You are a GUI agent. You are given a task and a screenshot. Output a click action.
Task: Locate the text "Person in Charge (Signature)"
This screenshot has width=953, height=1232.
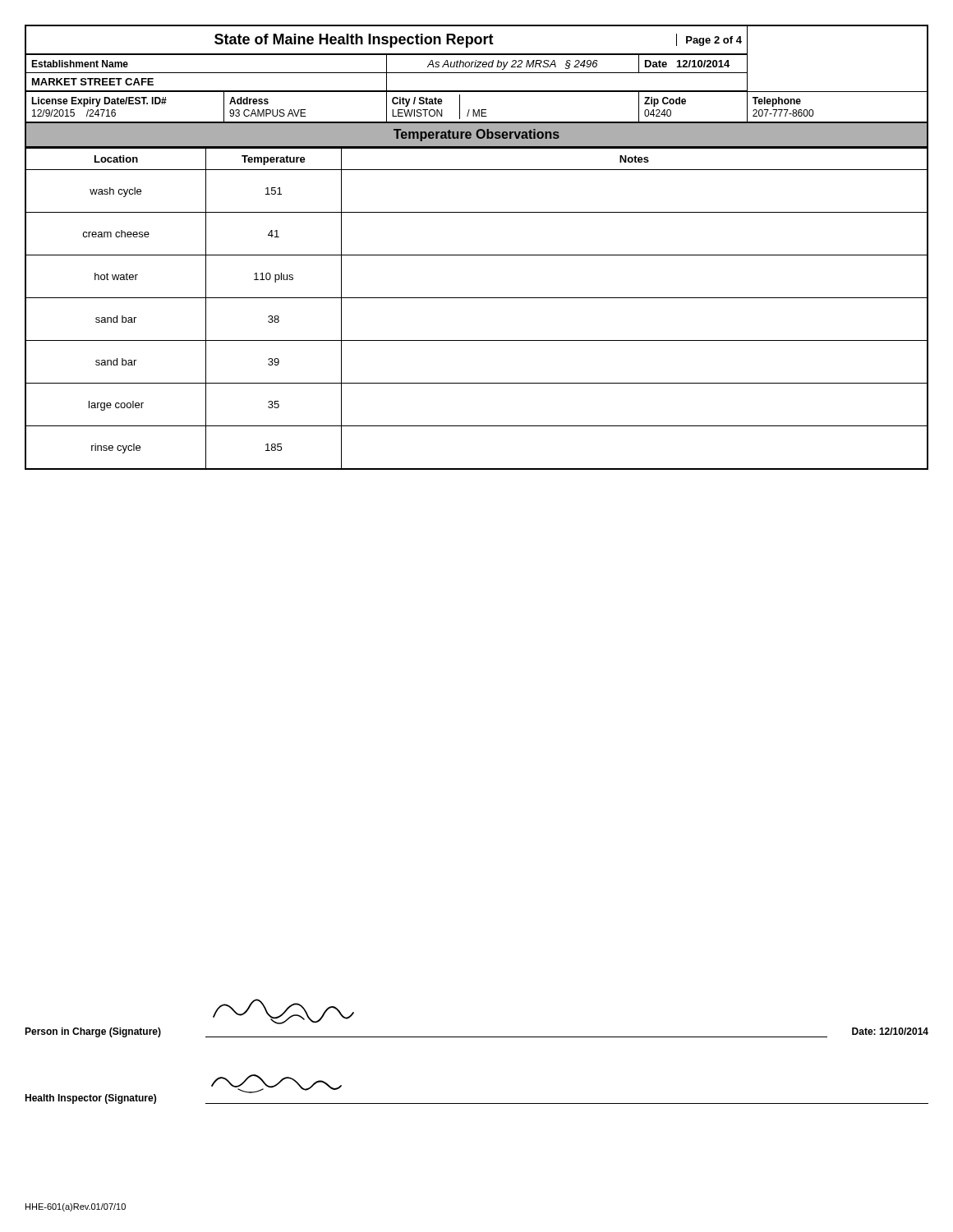93,1032
